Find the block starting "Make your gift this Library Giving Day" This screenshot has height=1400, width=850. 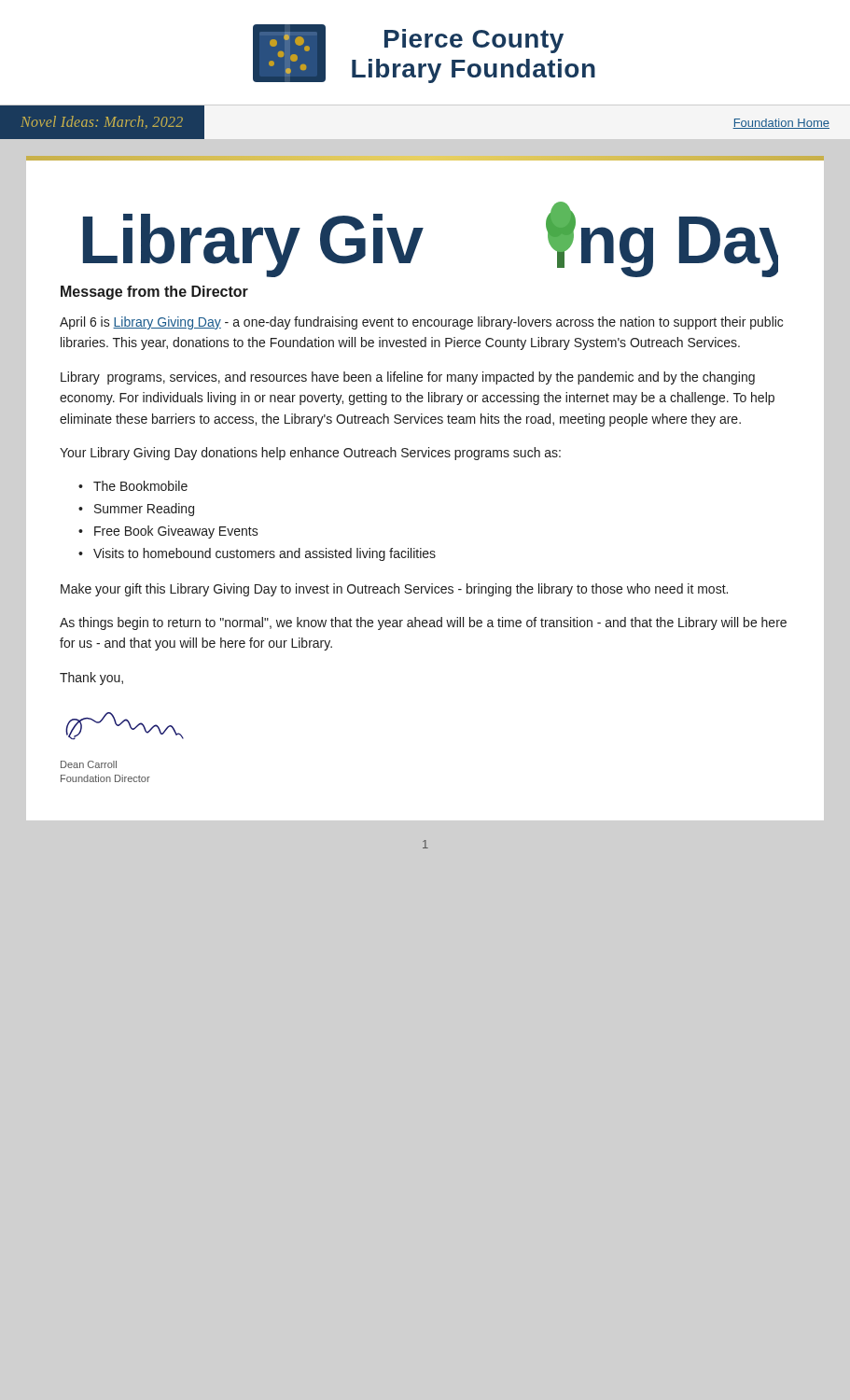point(394,588)
